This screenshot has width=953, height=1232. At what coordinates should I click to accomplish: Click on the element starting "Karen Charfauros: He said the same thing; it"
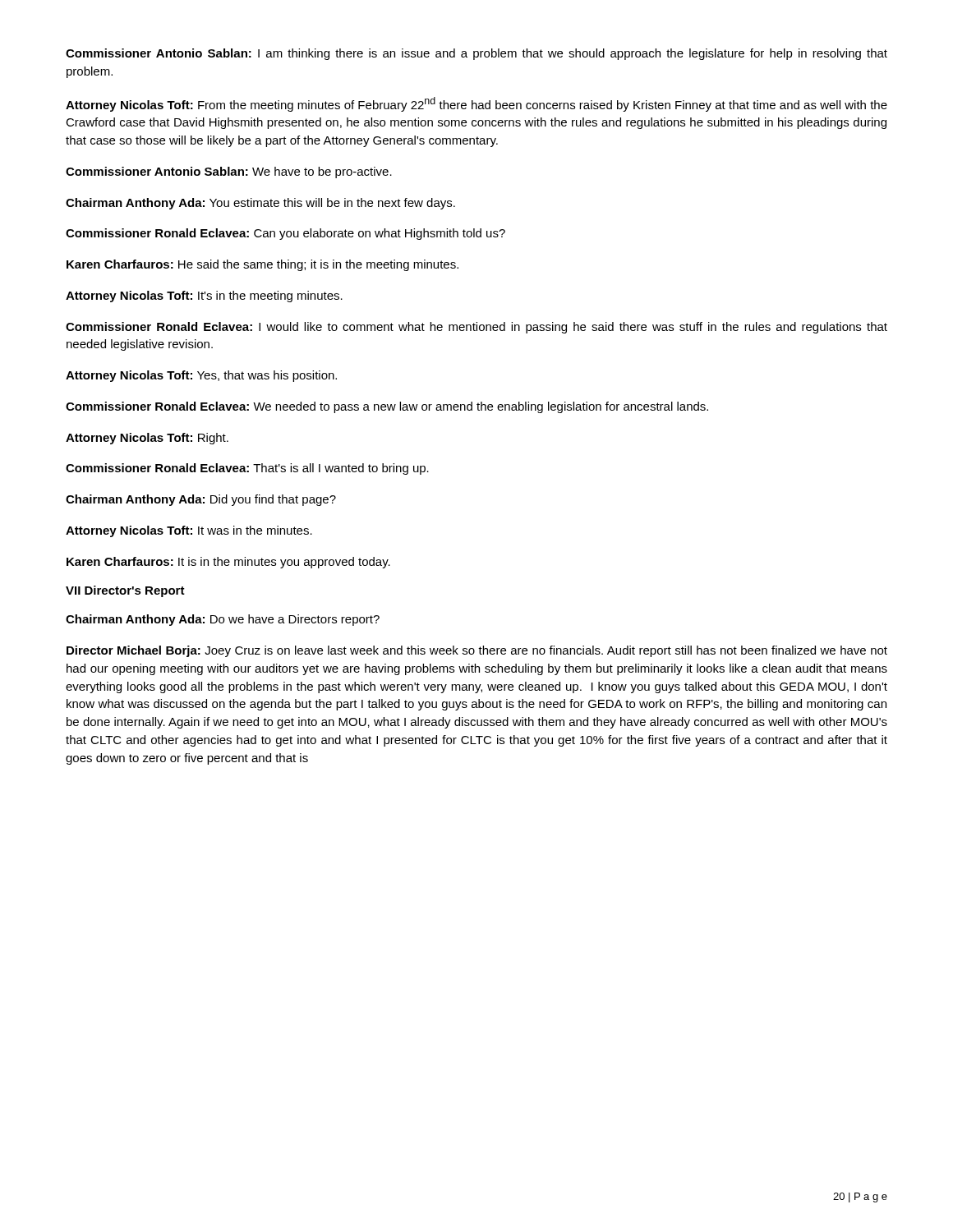(x=263, y=264)
